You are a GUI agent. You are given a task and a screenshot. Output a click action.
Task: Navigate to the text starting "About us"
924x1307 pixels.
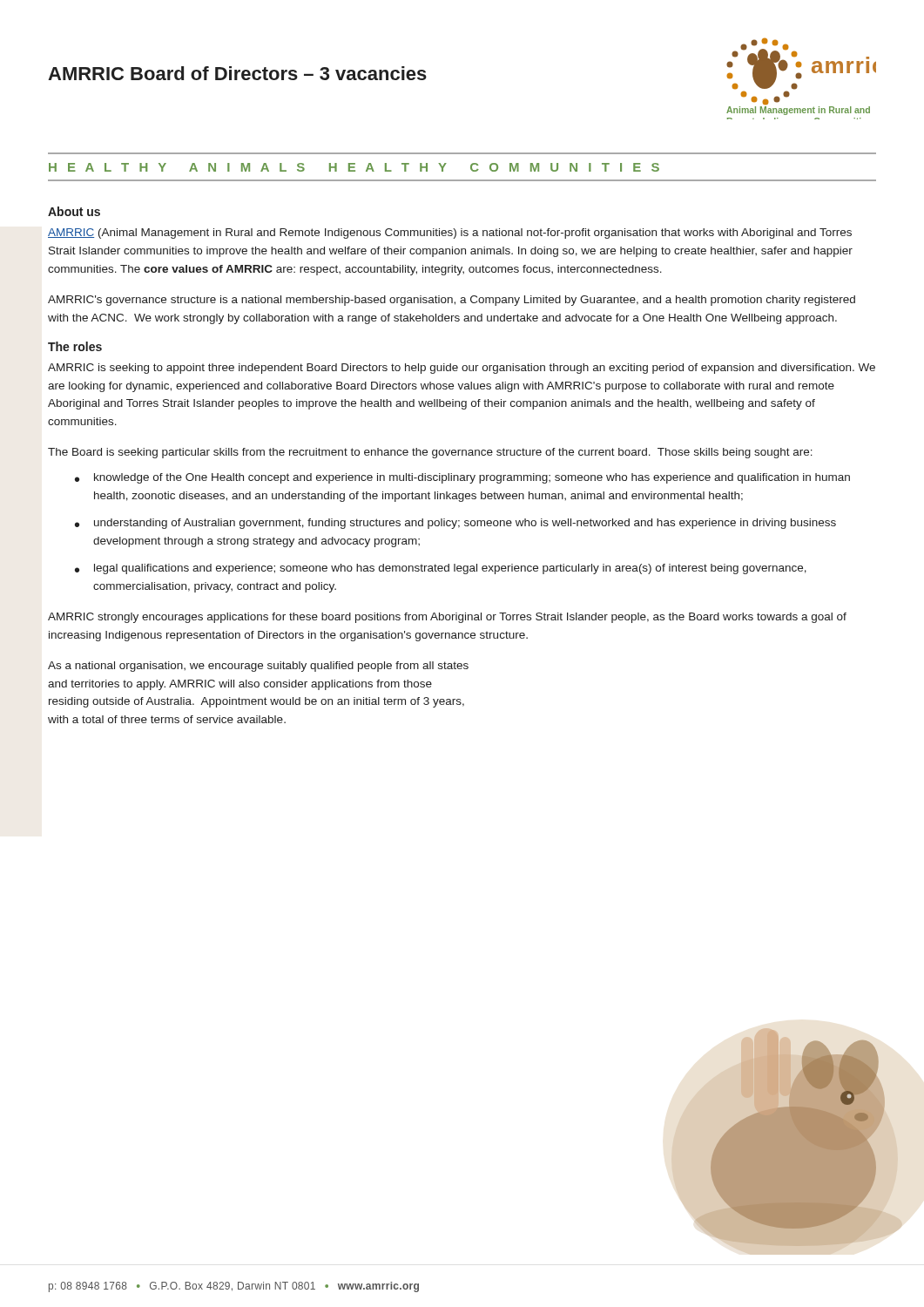pyautogui.click(x=74, y=212)
